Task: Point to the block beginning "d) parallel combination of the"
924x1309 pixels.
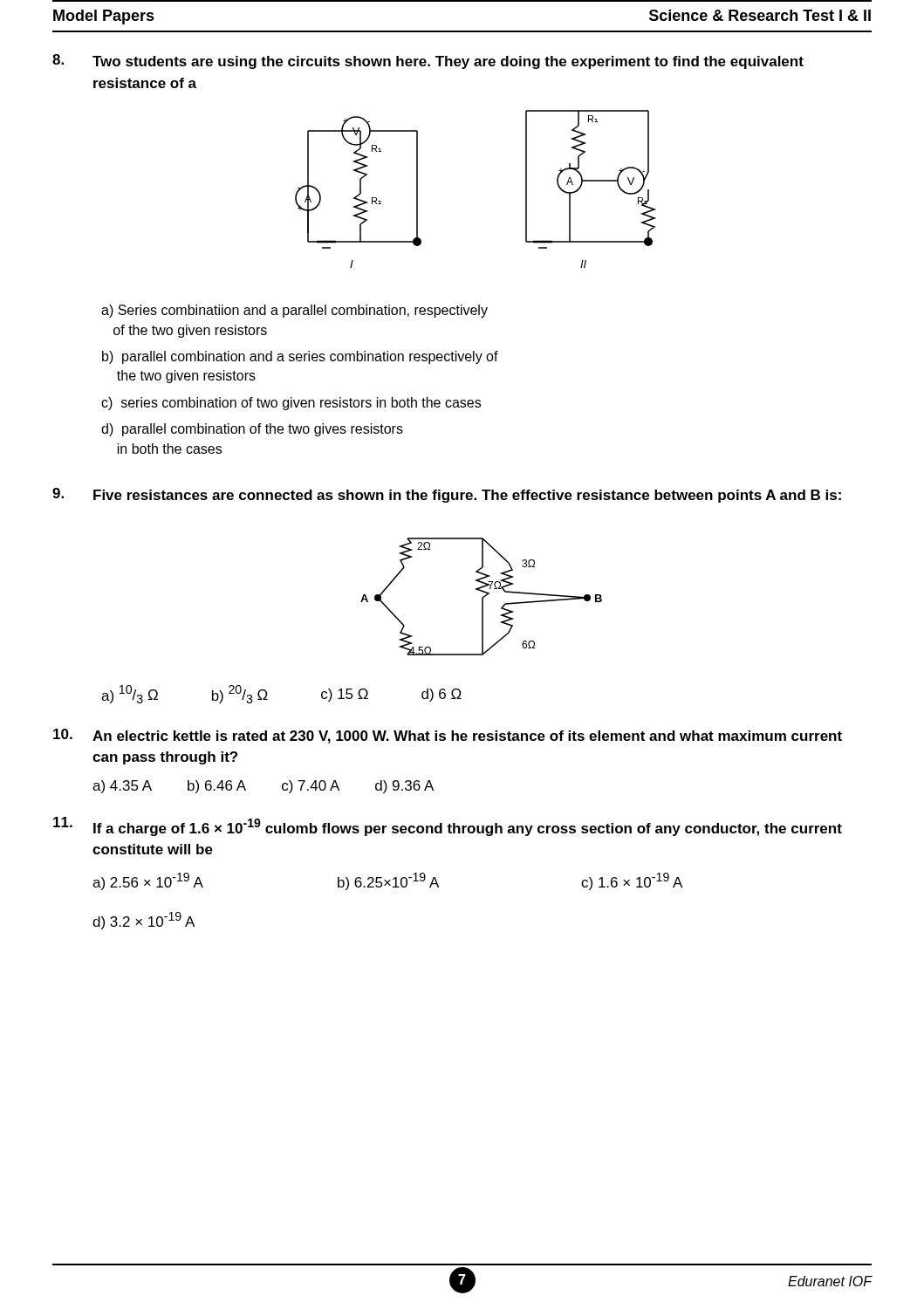Action: pyautogui.click(x=252, y=439)
